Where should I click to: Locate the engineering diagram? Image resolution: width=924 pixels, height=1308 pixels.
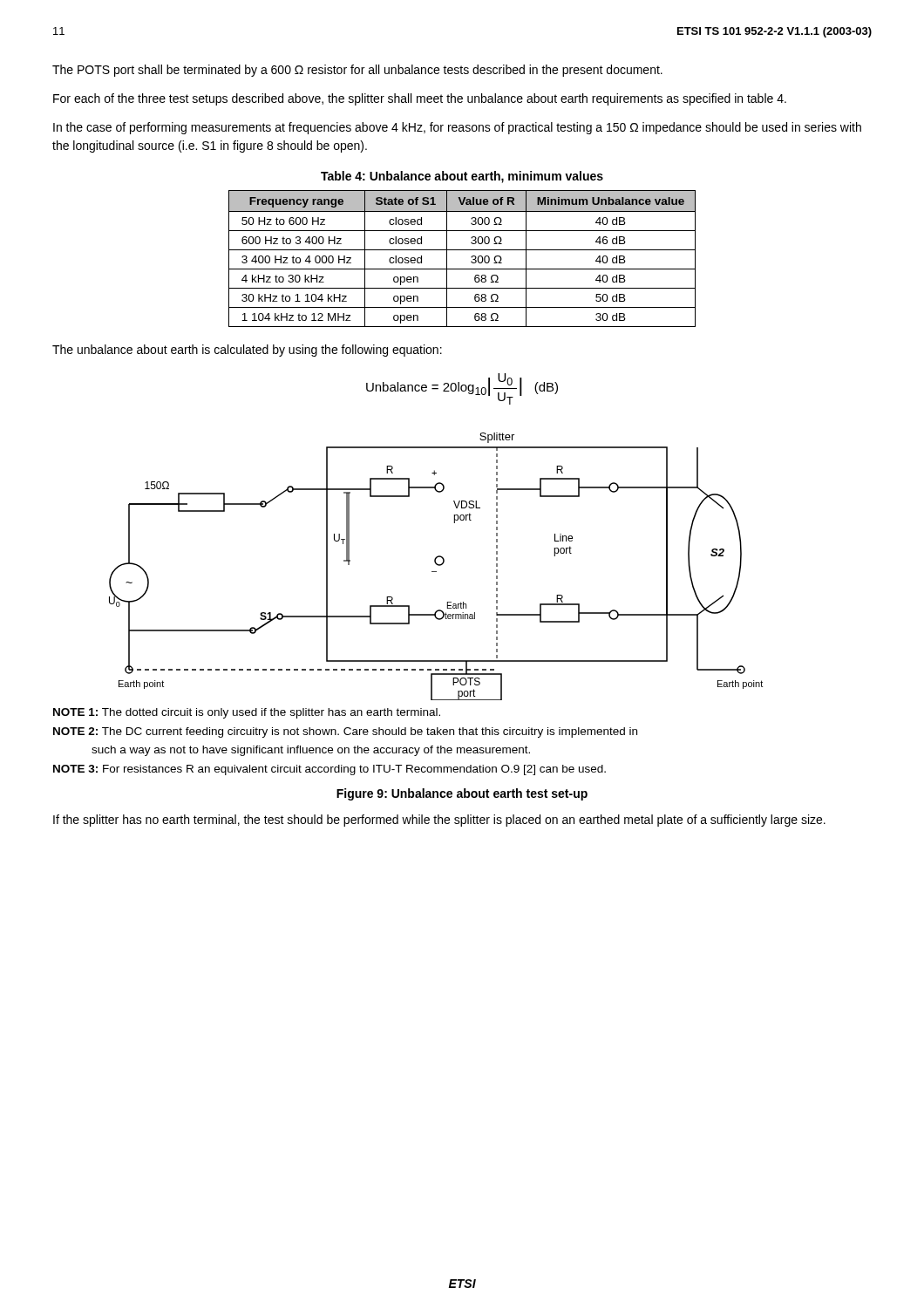coord(462,561)
